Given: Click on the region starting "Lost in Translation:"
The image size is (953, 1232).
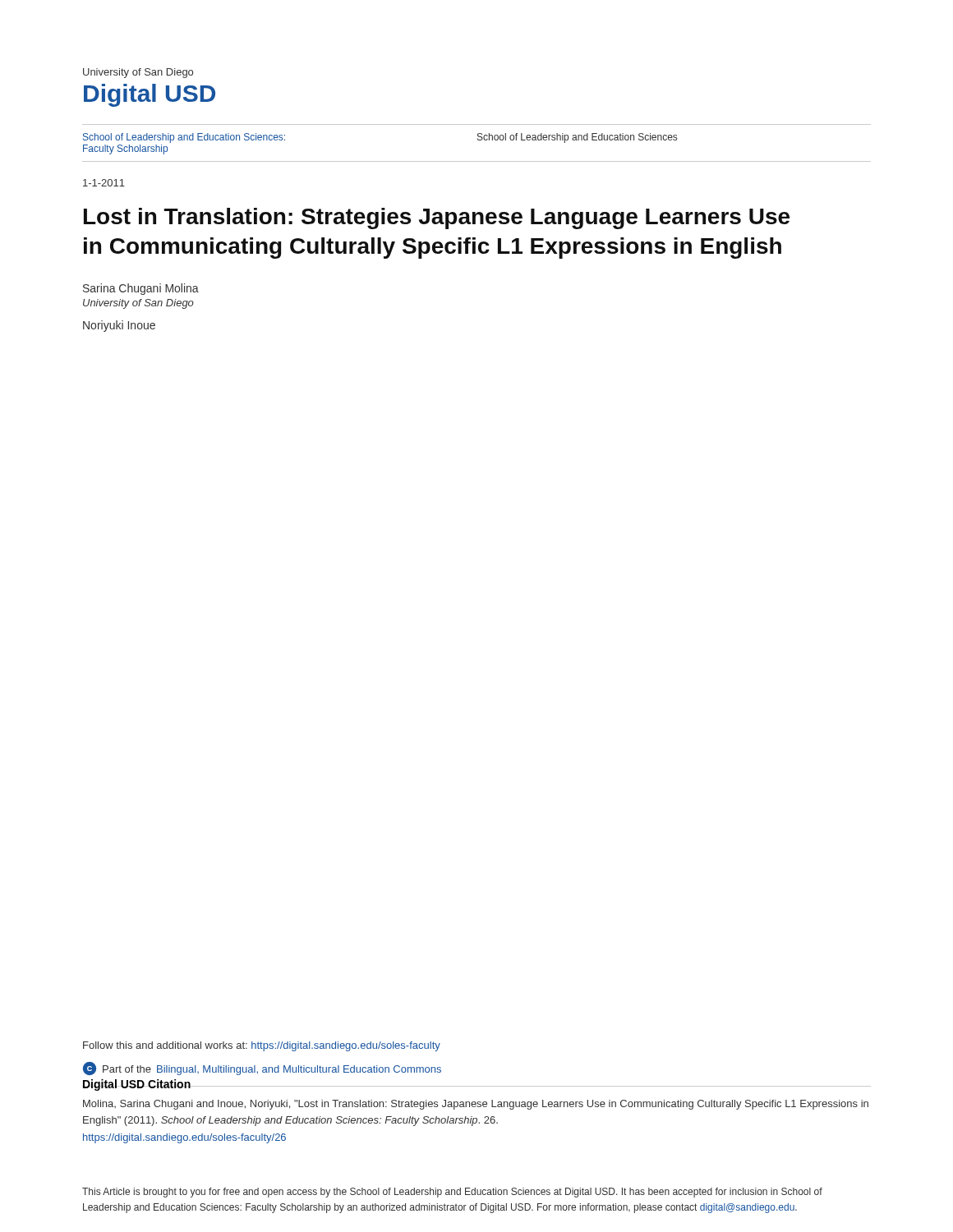Looking at the screenshot, I should (436, 231).
